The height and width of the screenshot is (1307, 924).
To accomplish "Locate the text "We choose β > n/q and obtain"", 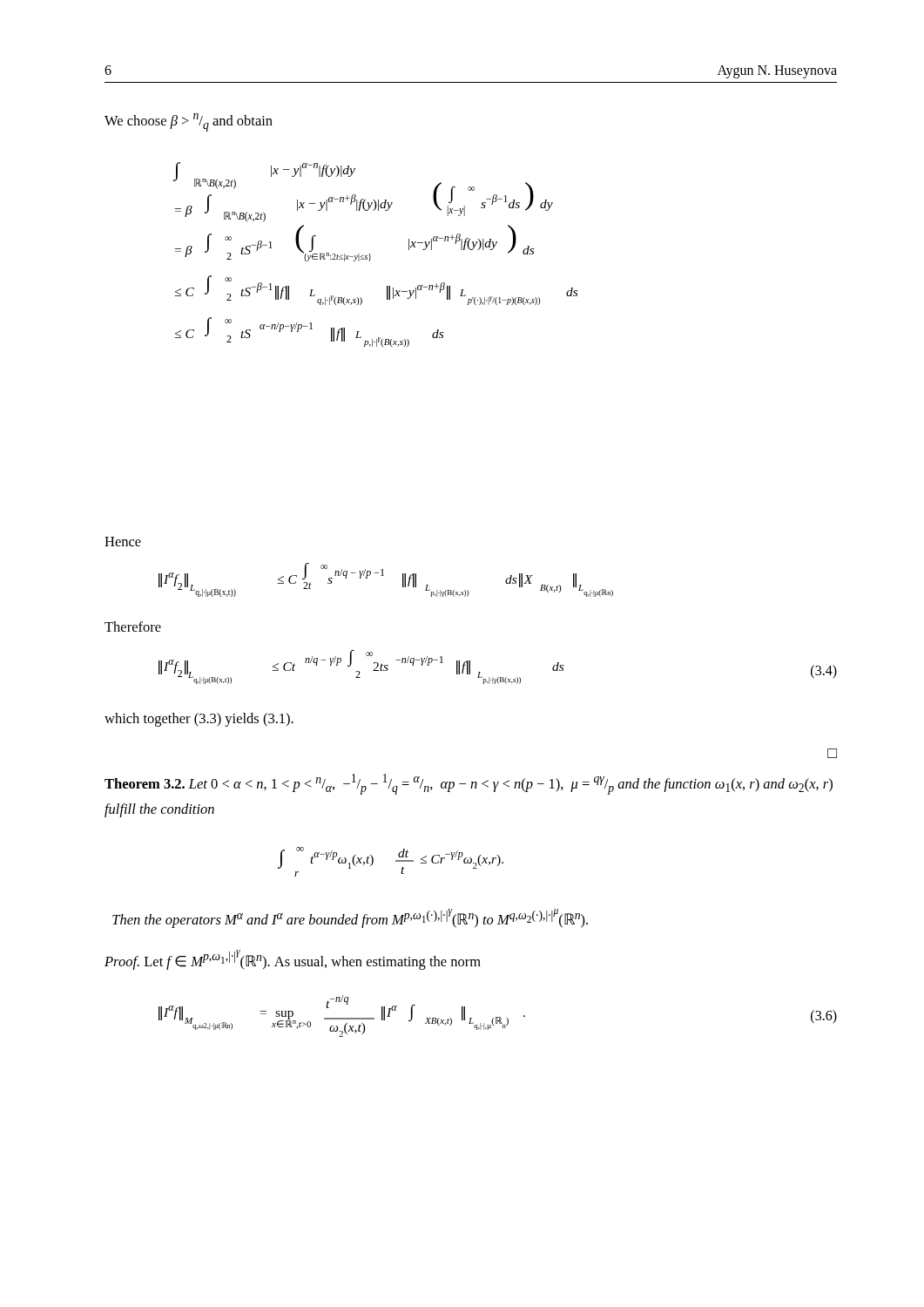I will coord(189,120).
